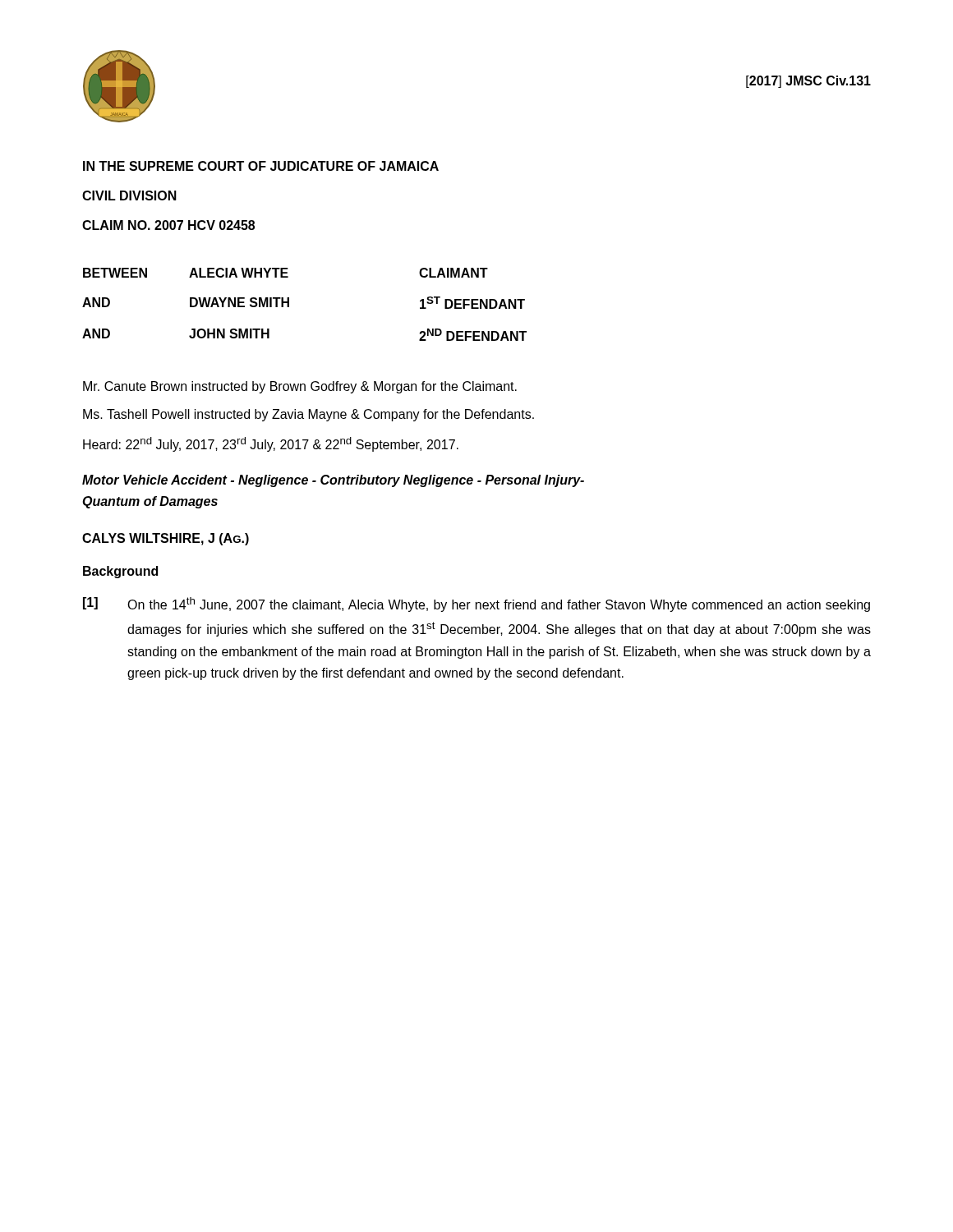Select the text that reads "[2017] JMSC Civ.131"
Image resolution: width=953 pixels, height=1232 pixels.
(808, 81)
